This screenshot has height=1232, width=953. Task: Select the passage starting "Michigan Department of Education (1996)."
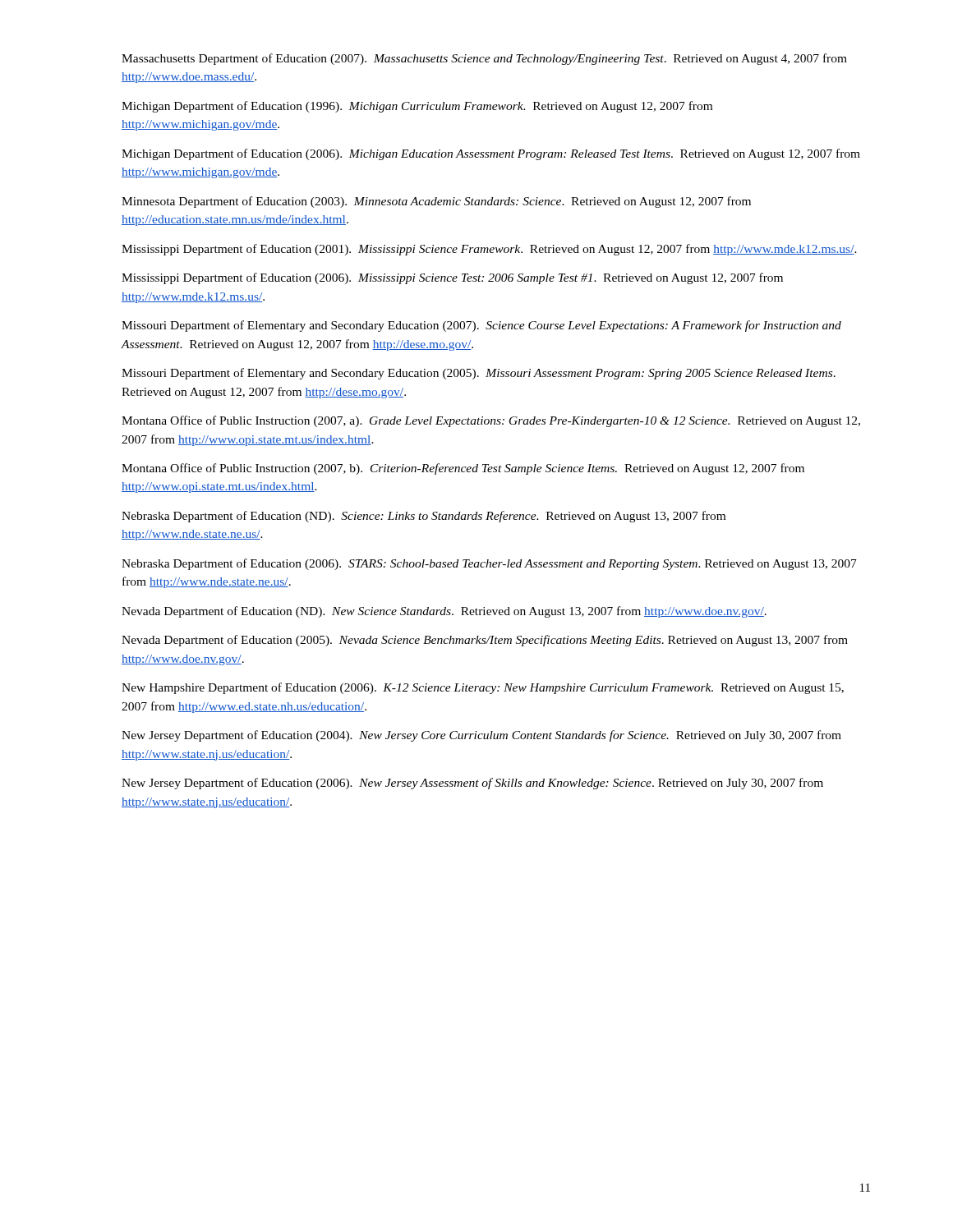click(476, 115)
